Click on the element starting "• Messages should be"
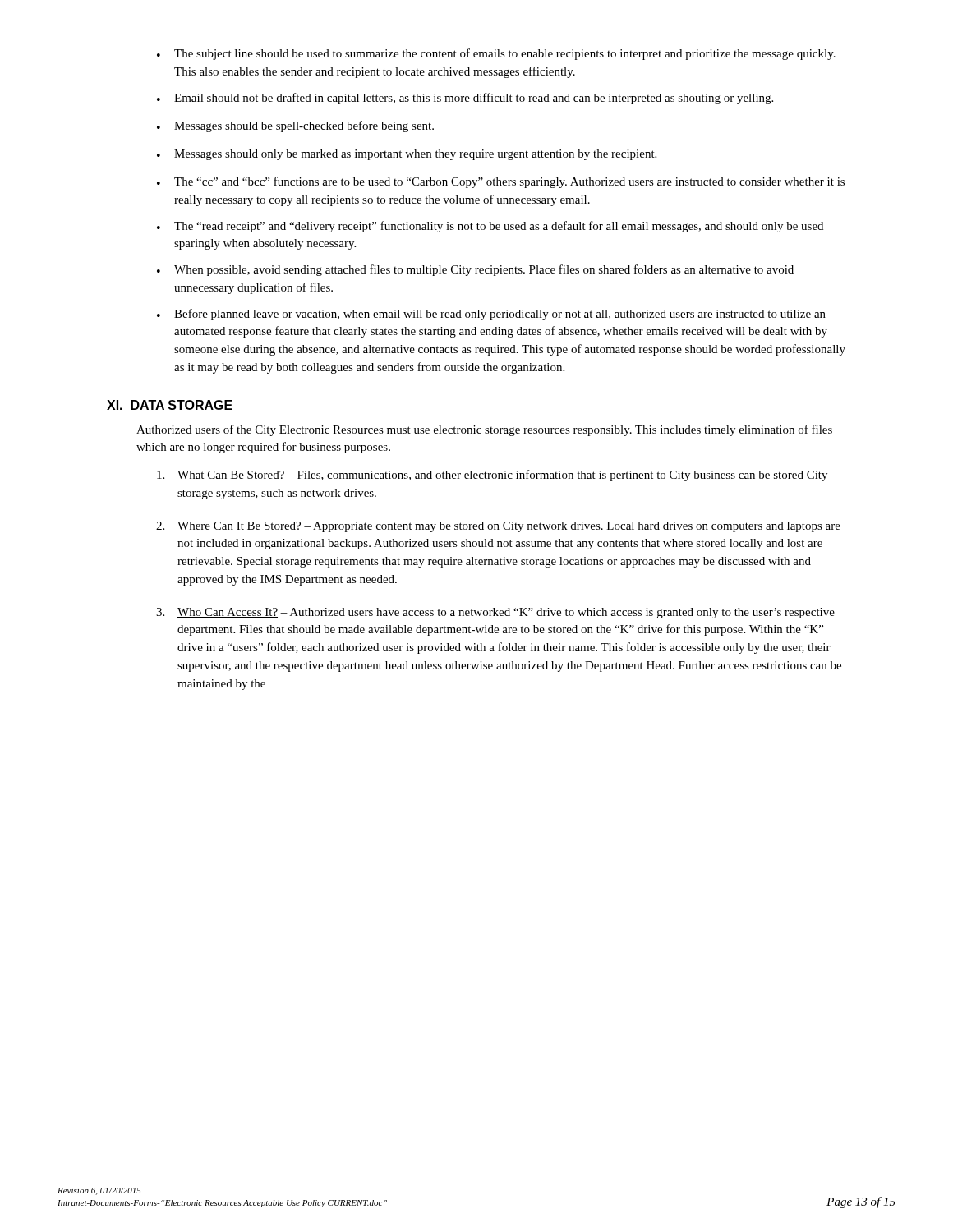 click(295, 126)
